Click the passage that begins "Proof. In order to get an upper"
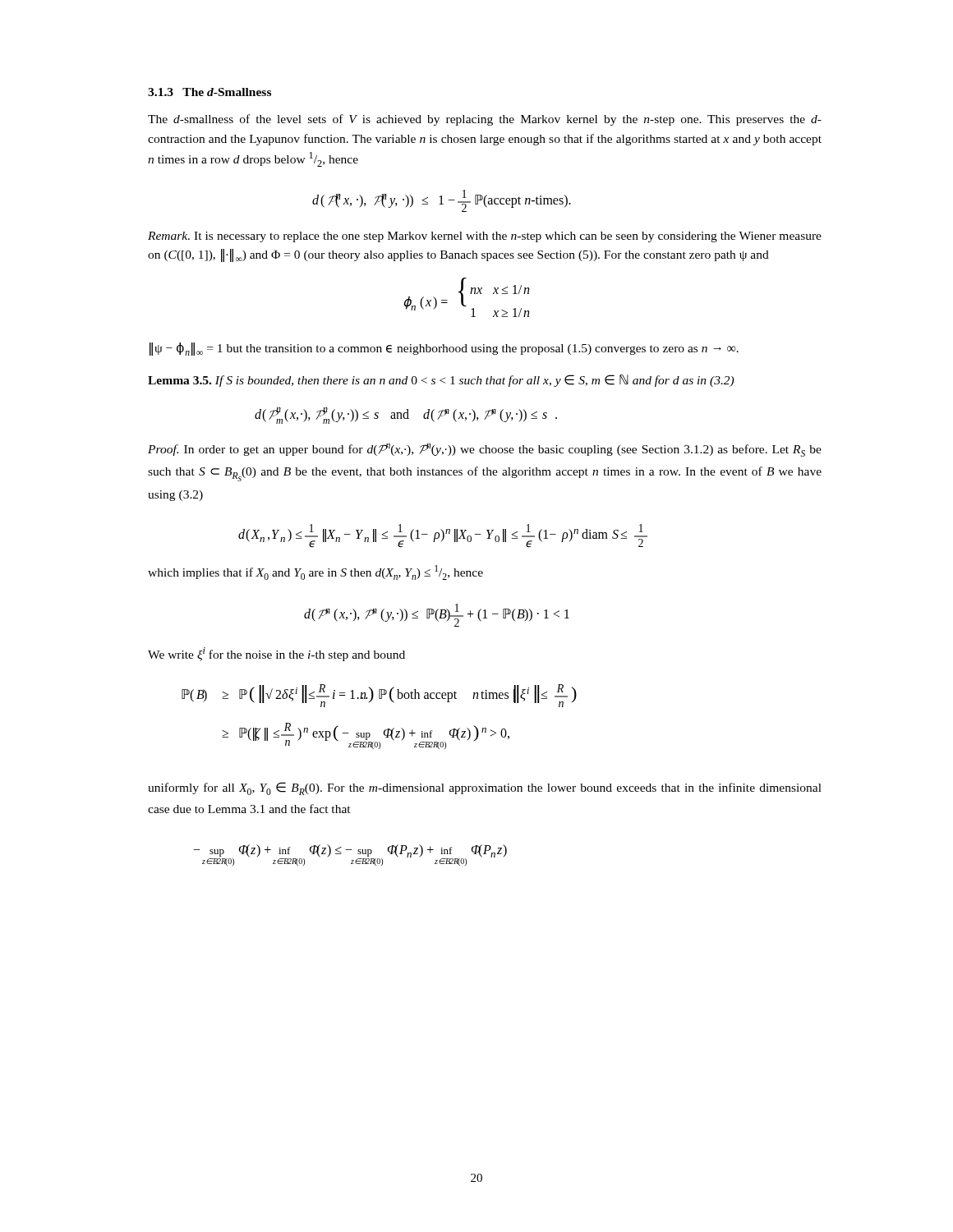The height and width of the screenshot is (1232, 953). click(x=485, y=471)
